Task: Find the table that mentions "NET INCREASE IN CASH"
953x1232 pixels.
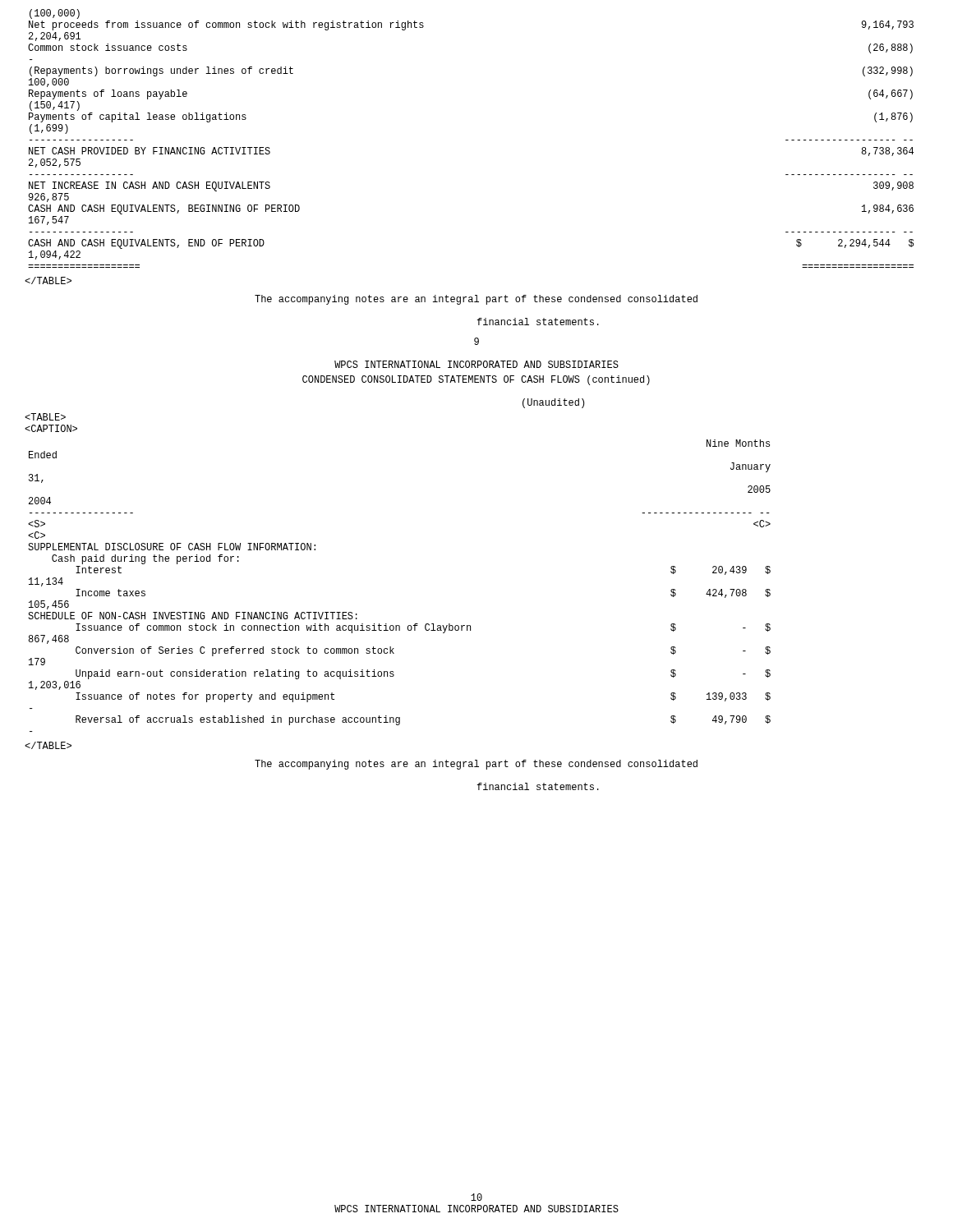Action: click(476, 140)
